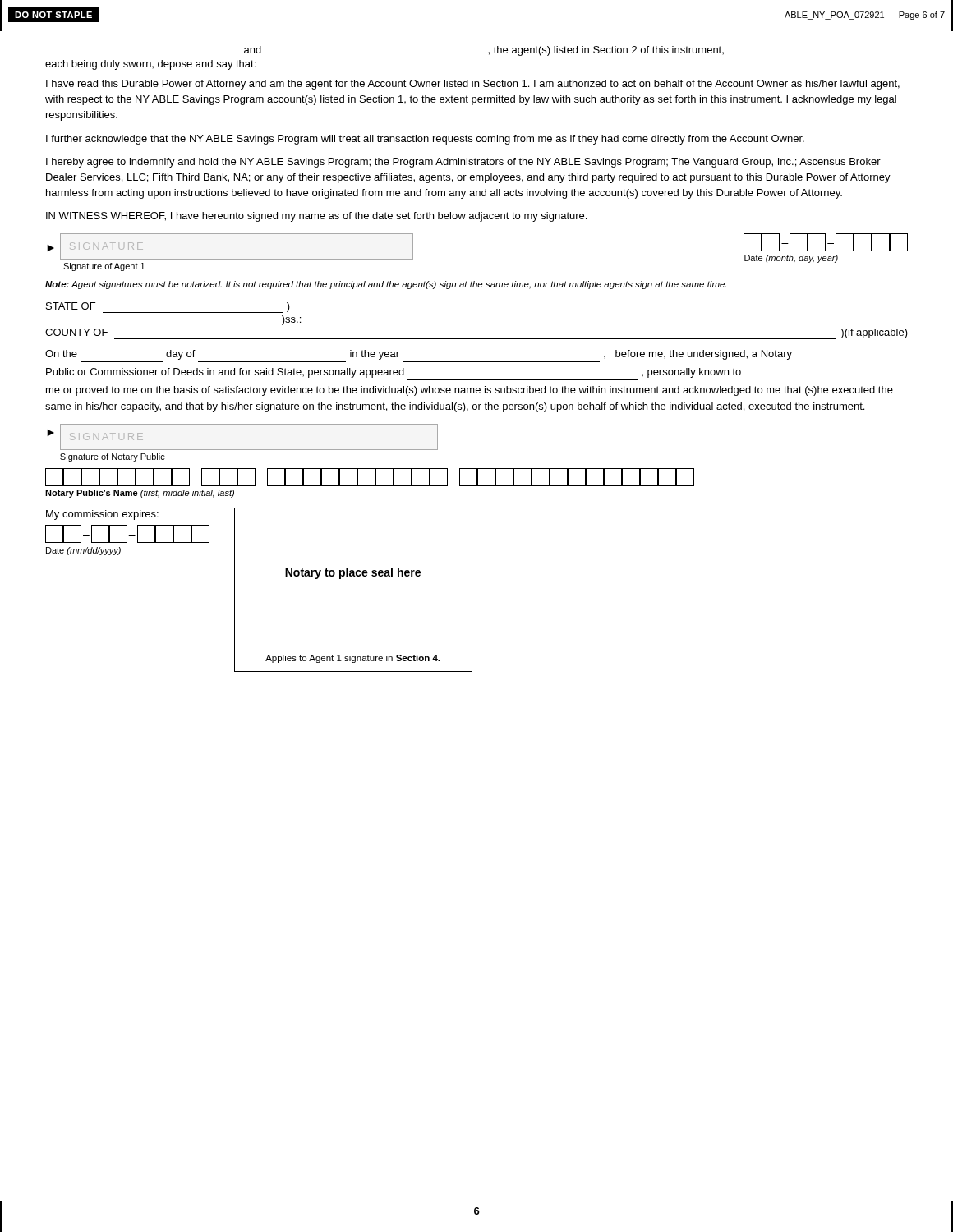
Task: Find the text block that says "Notary to place seal here Applies"
Action: (353, 573)
